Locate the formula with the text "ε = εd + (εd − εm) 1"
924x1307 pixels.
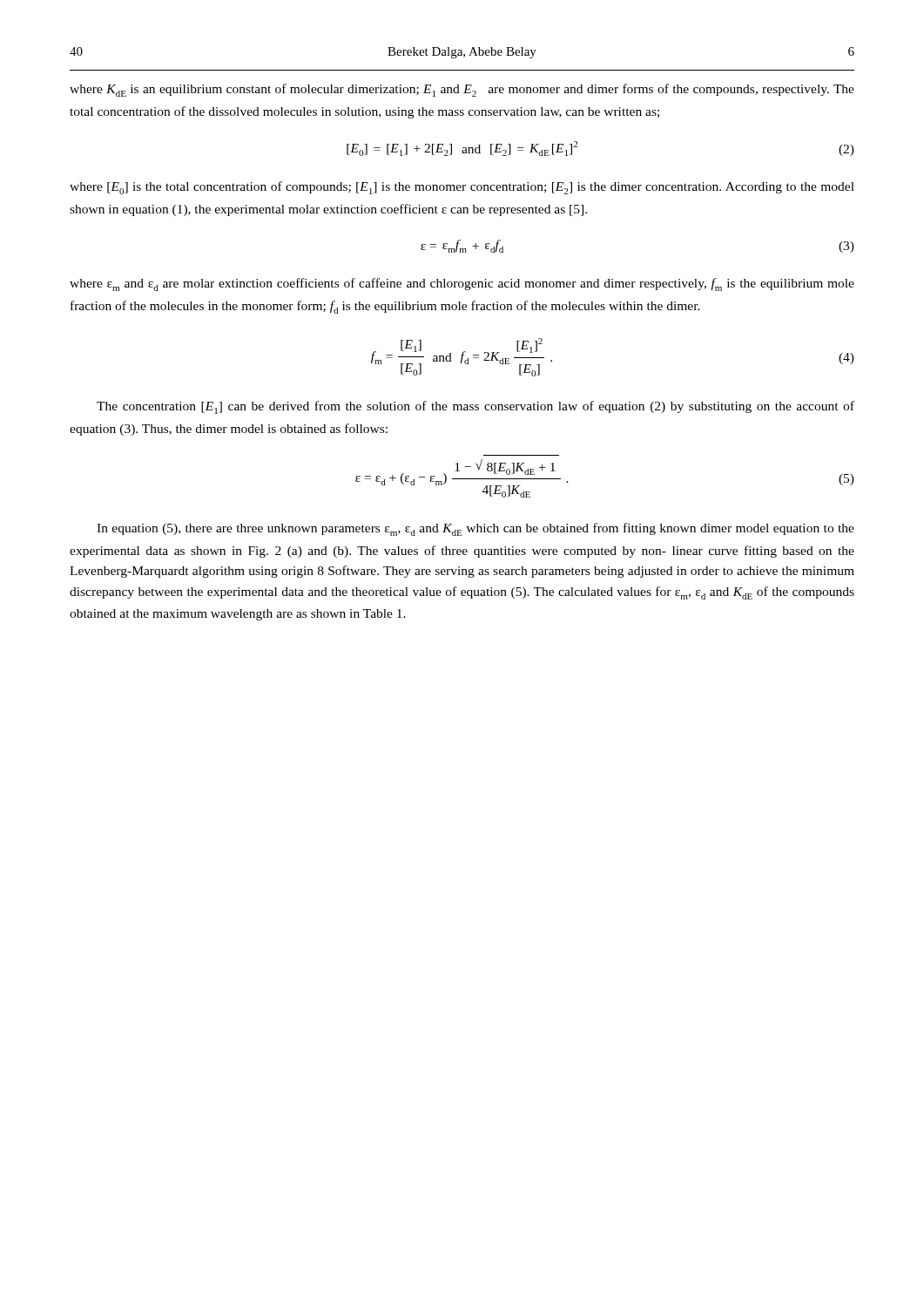coord(506,479)
